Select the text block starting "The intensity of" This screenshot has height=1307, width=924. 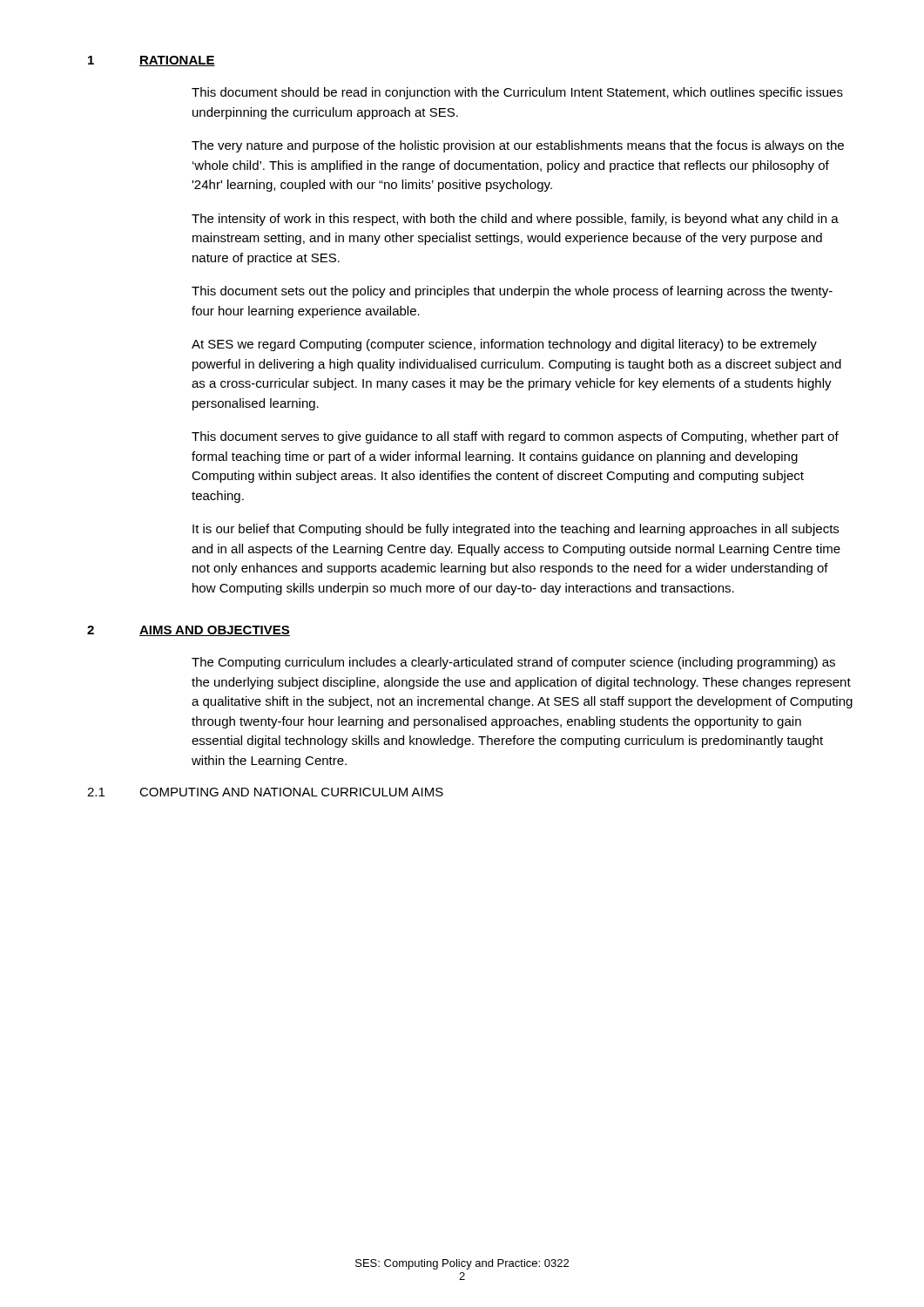[515, 237]
